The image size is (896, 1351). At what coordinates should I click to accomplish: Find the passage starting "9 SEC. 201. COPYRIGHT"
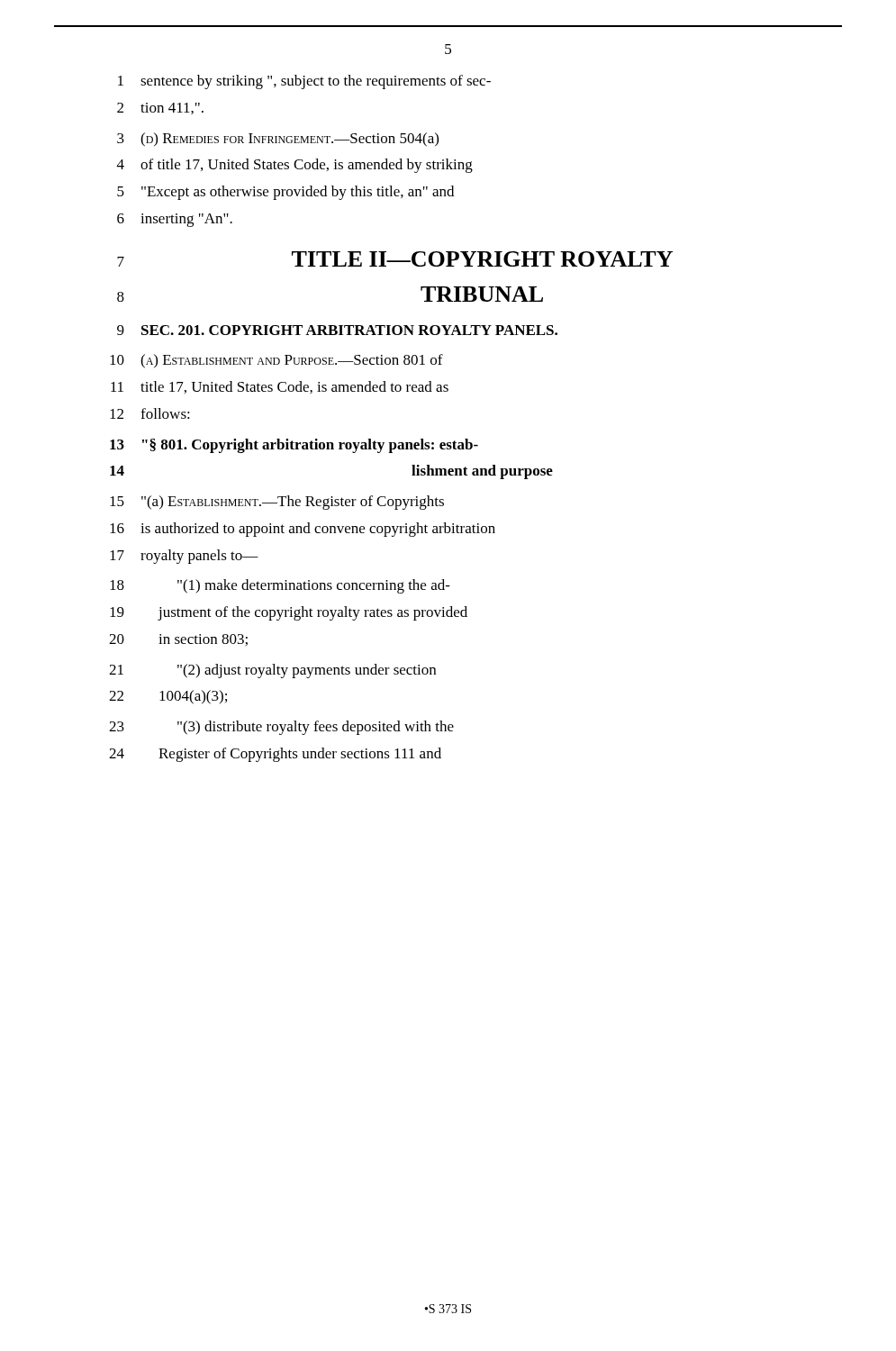(457, 330)
